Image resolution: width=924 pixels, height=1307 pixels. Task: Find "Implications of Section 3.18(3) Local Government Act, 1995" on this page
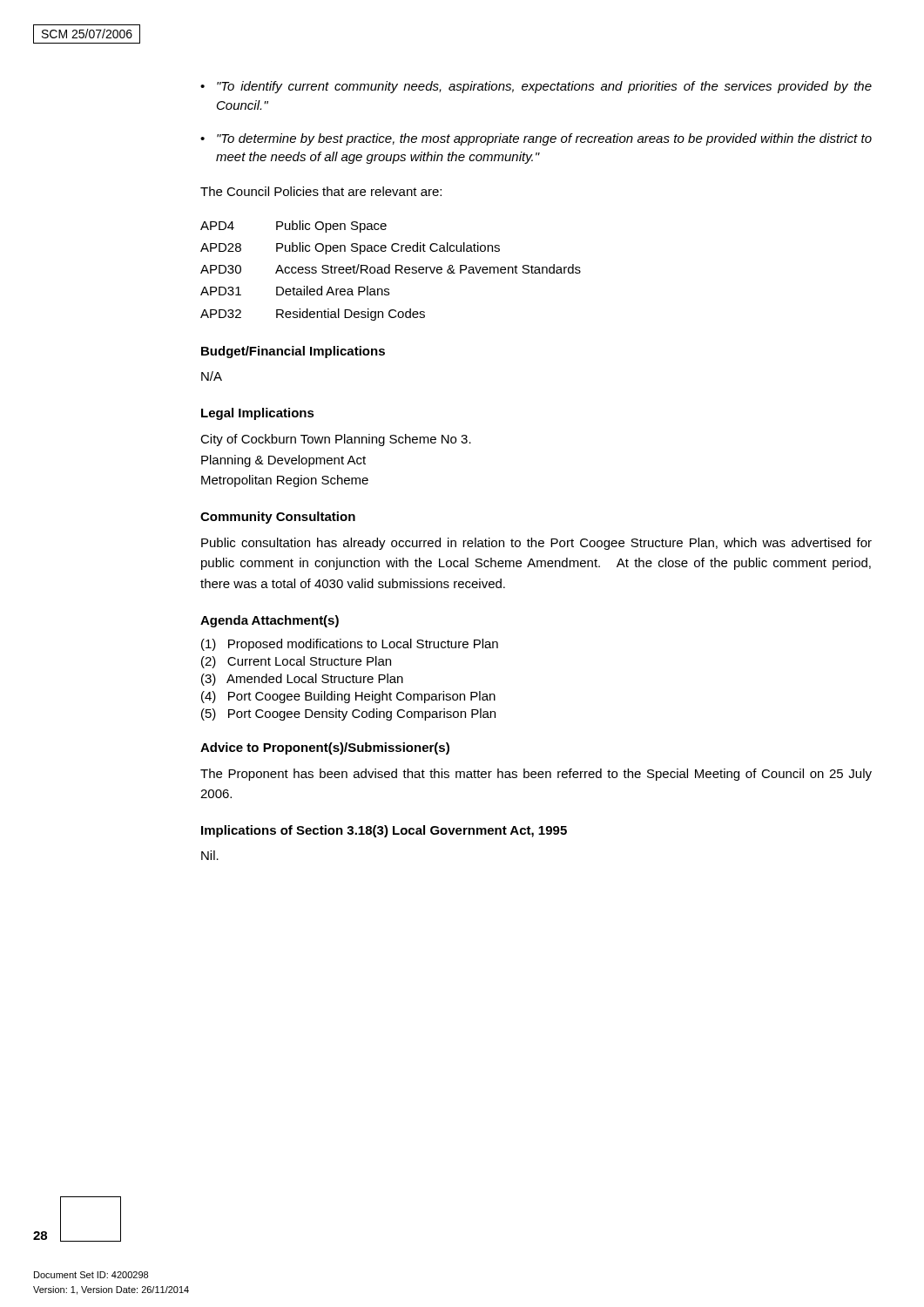tap(384, 830)
